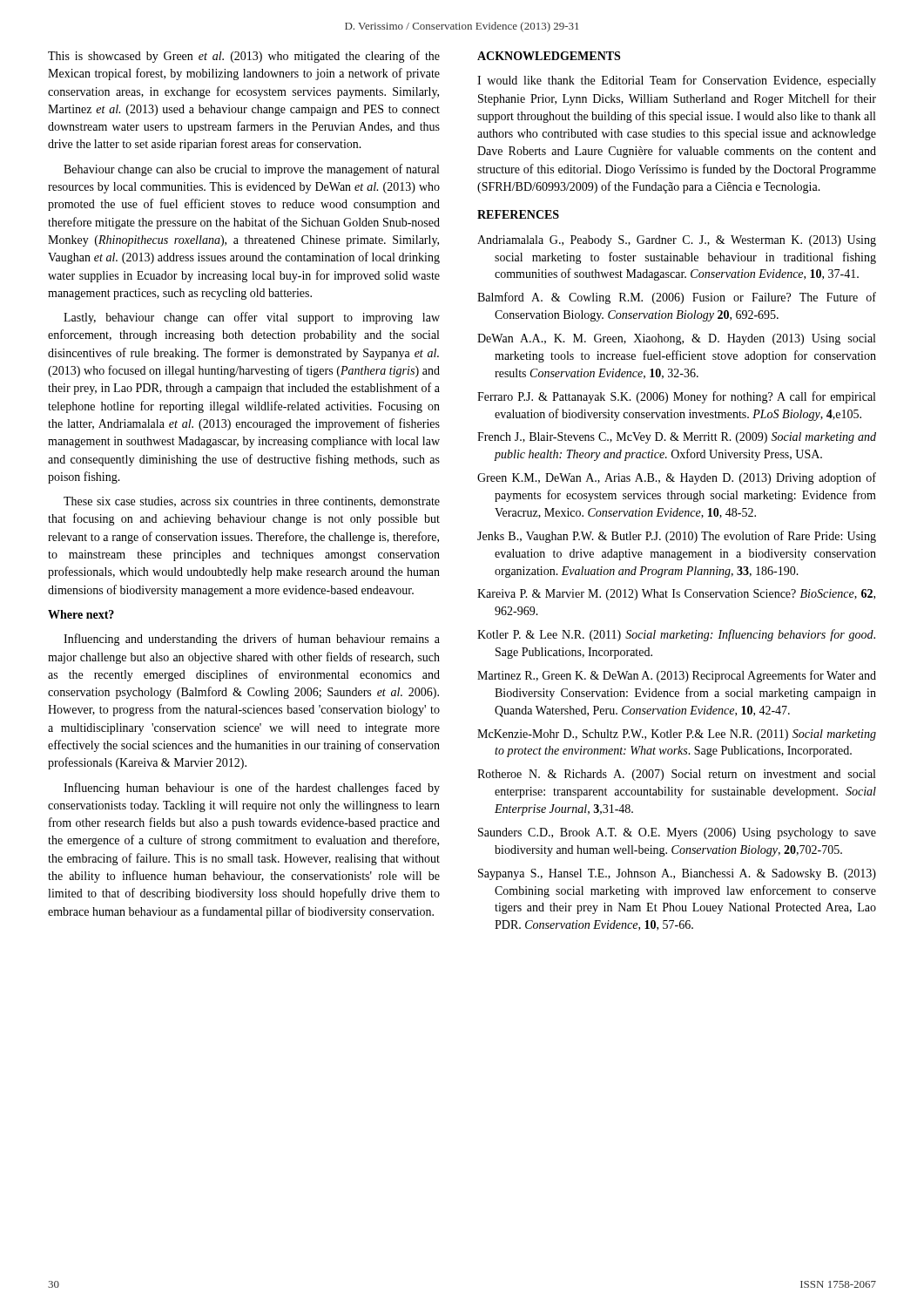This screenshot has height=1307, width=924.
Task: Find the list item with the text "Balmford A. & Cowling R.M. (2006) Fusion"
Action: tap(677, 307)
